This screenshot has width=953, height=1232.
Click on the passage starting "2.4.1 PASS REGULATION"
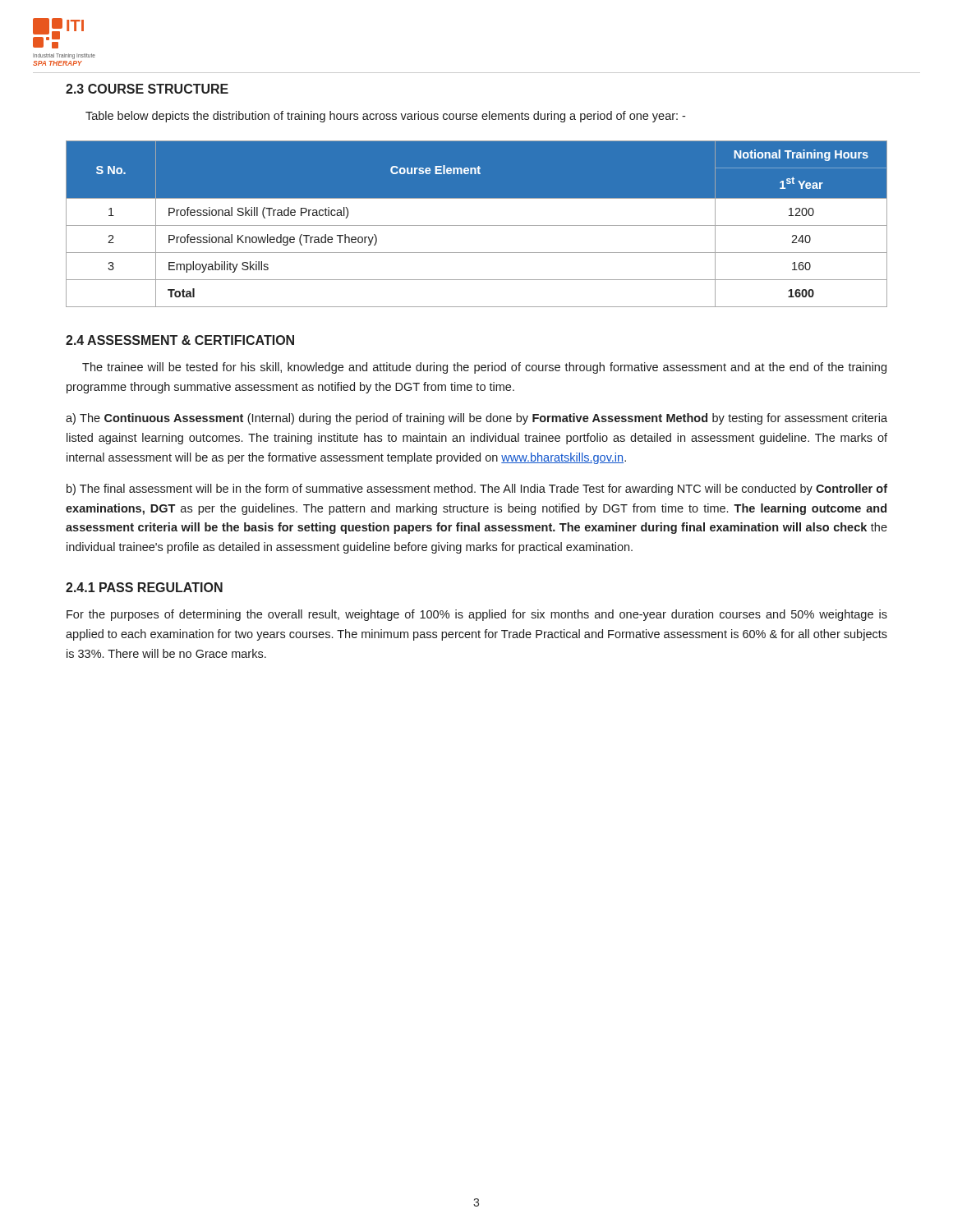pos(144,588)
